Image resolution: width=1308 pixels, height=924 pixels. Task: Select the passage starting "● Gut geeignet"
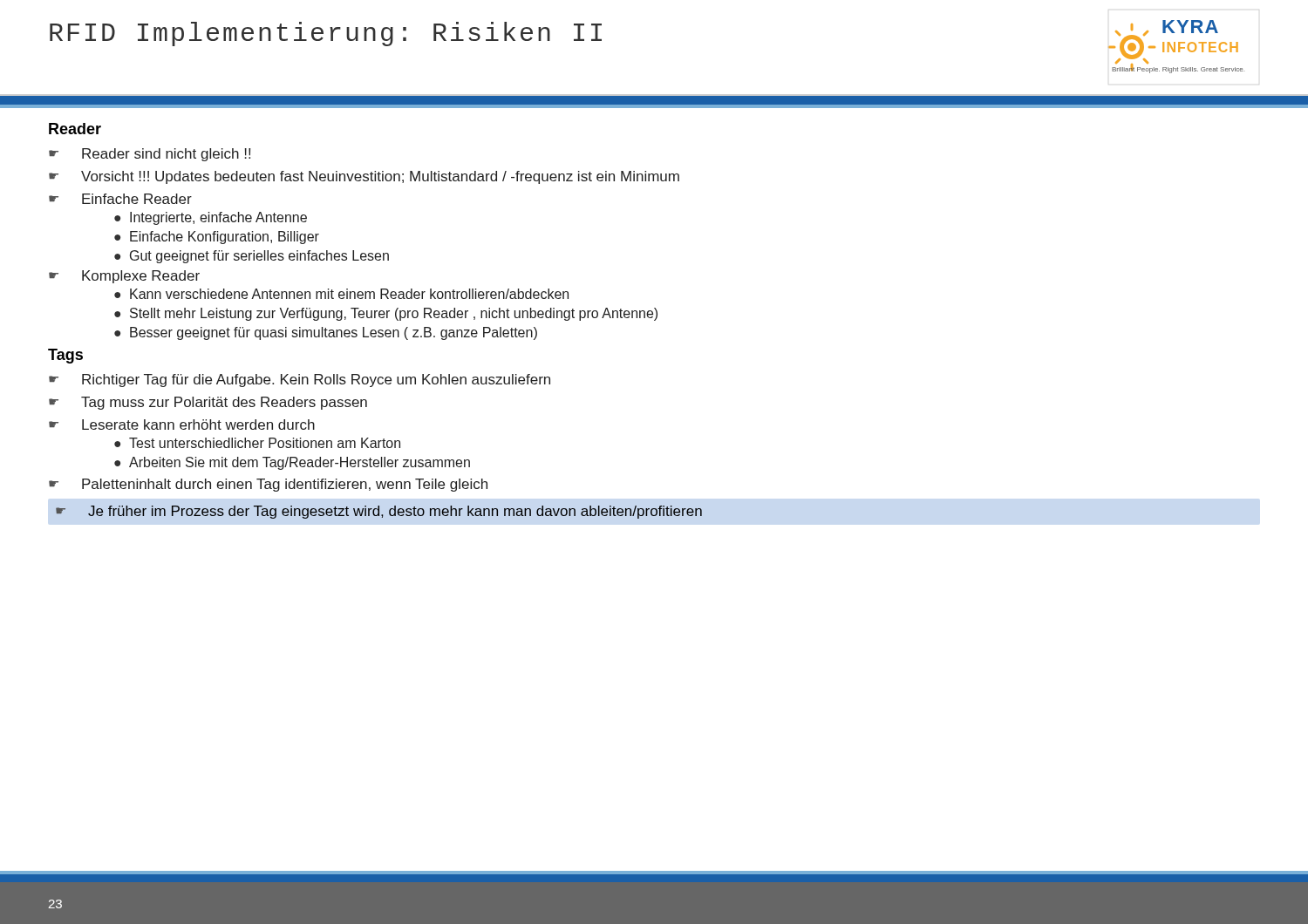point(252,256)
